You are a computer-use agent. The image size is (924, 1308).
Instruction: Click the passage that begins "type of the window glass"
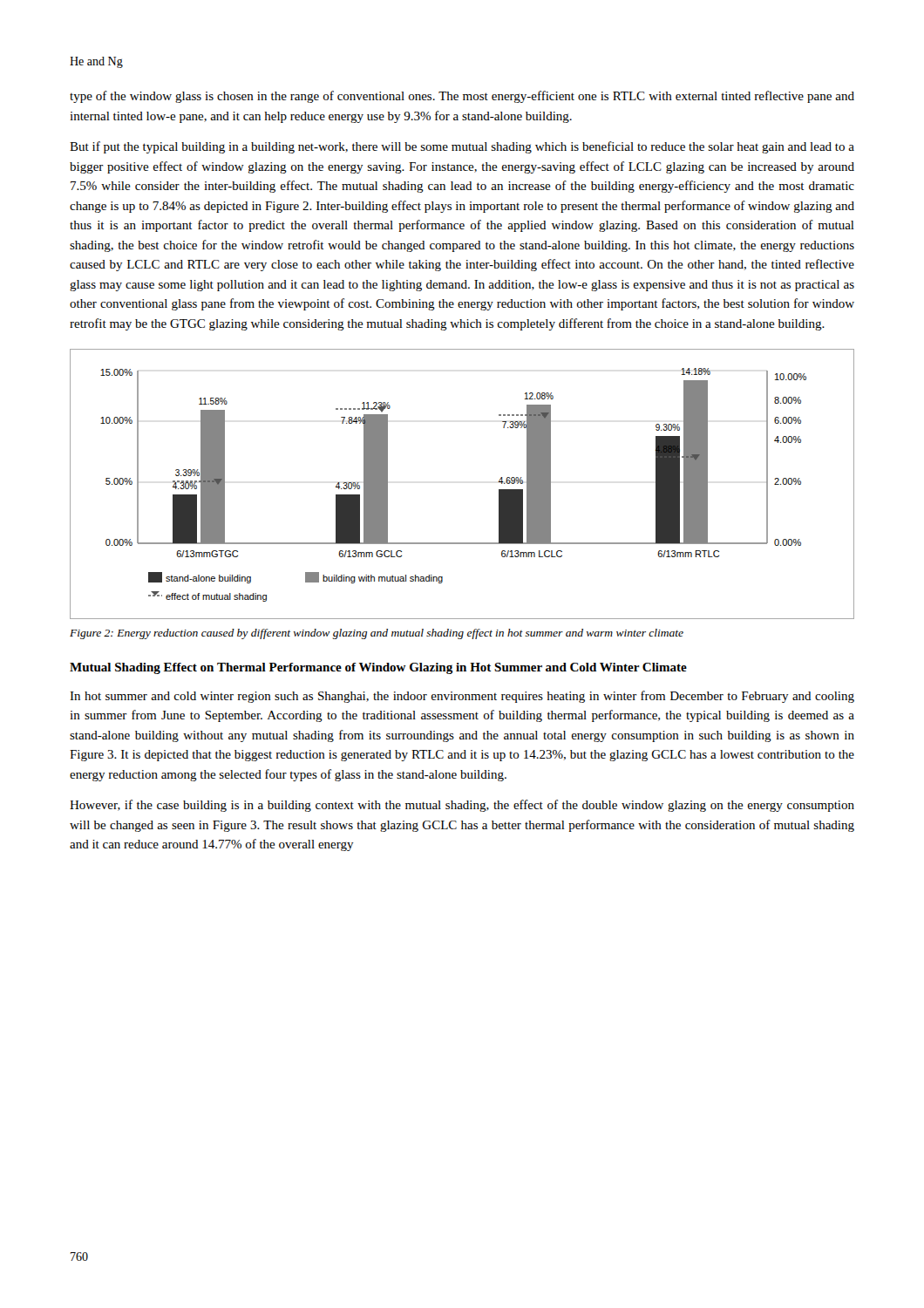(x=462, y=106)
